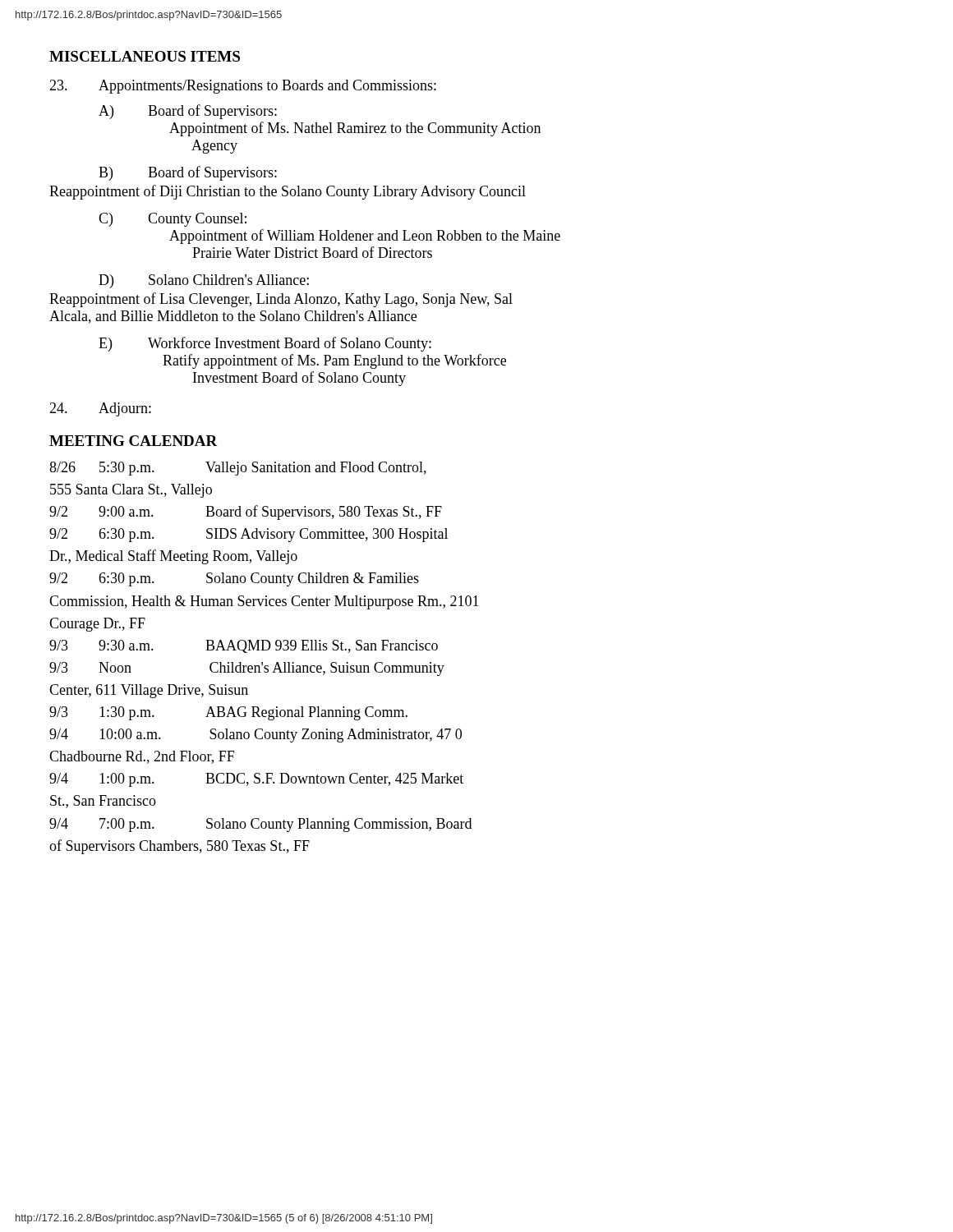
Task: Click on the section header containing "MISCELLANEOUS ITEMS"
Action: (145, 56)
